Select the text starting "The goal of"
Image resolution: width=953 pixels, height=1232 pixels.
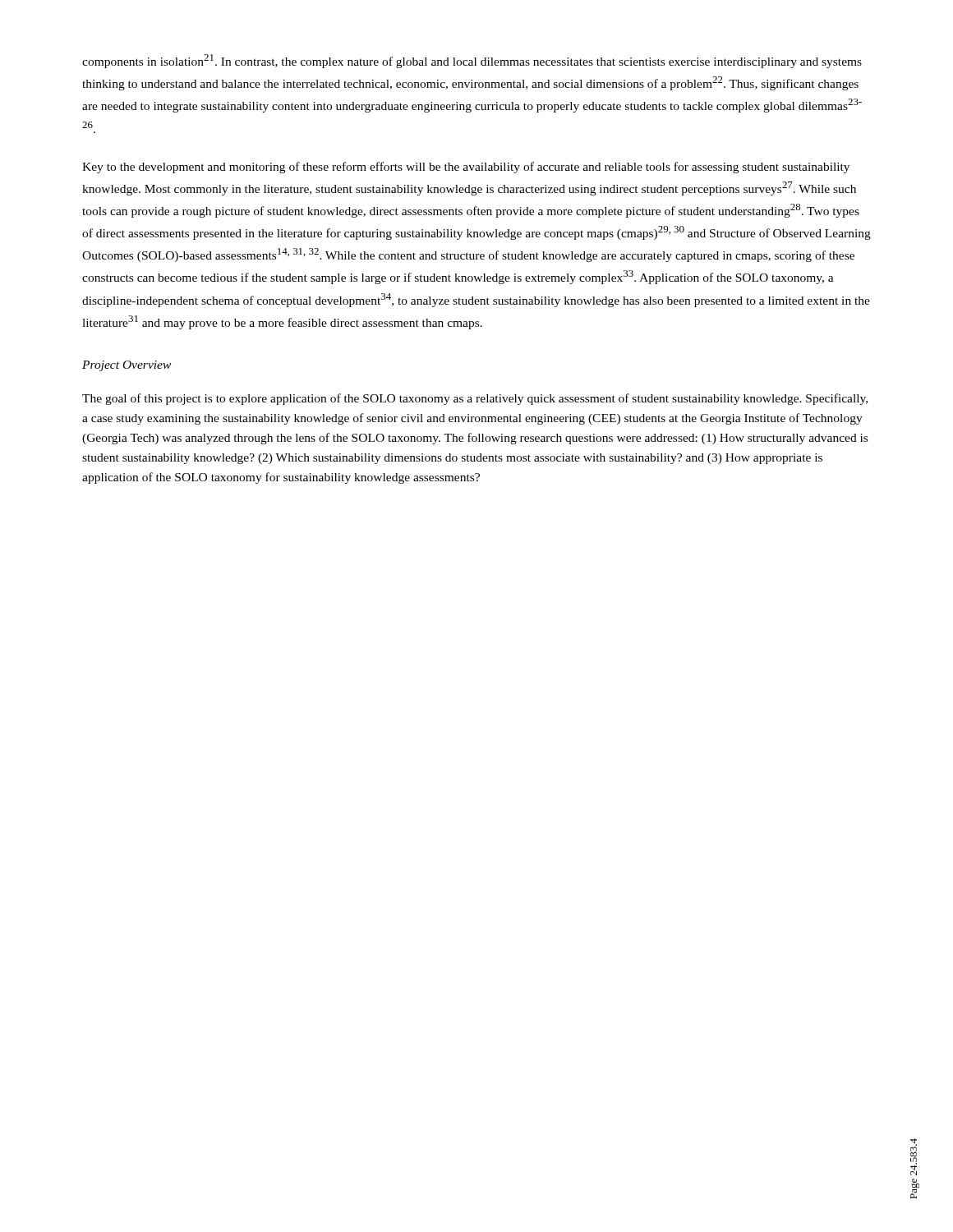pyautogui.click(x=475, y=437)
